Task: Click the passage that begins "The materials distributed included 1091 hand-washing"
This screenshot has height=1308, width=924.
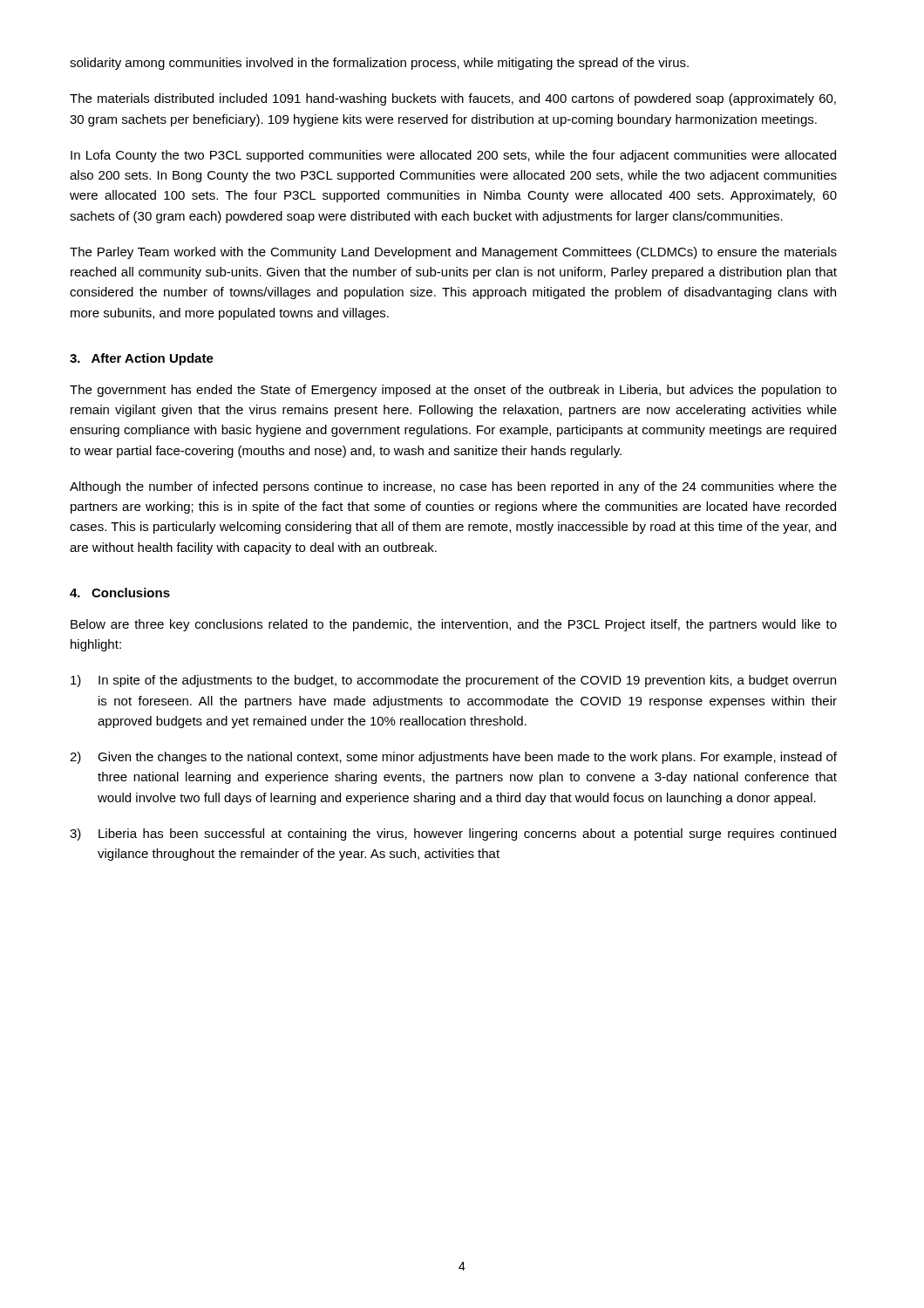Action: point(453,108)
